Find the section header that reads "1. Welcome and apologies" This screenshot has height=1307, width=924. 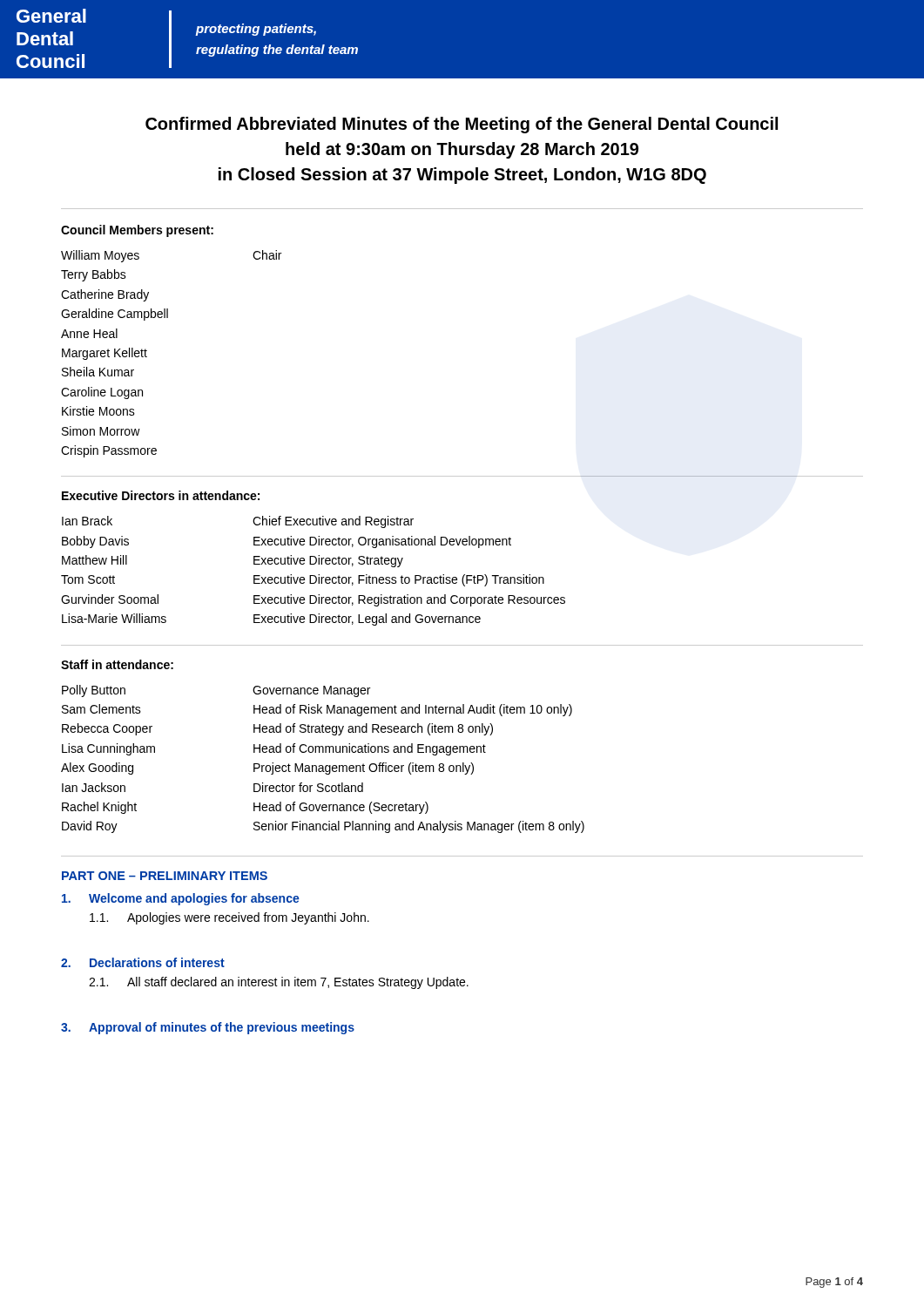[180, 898]
